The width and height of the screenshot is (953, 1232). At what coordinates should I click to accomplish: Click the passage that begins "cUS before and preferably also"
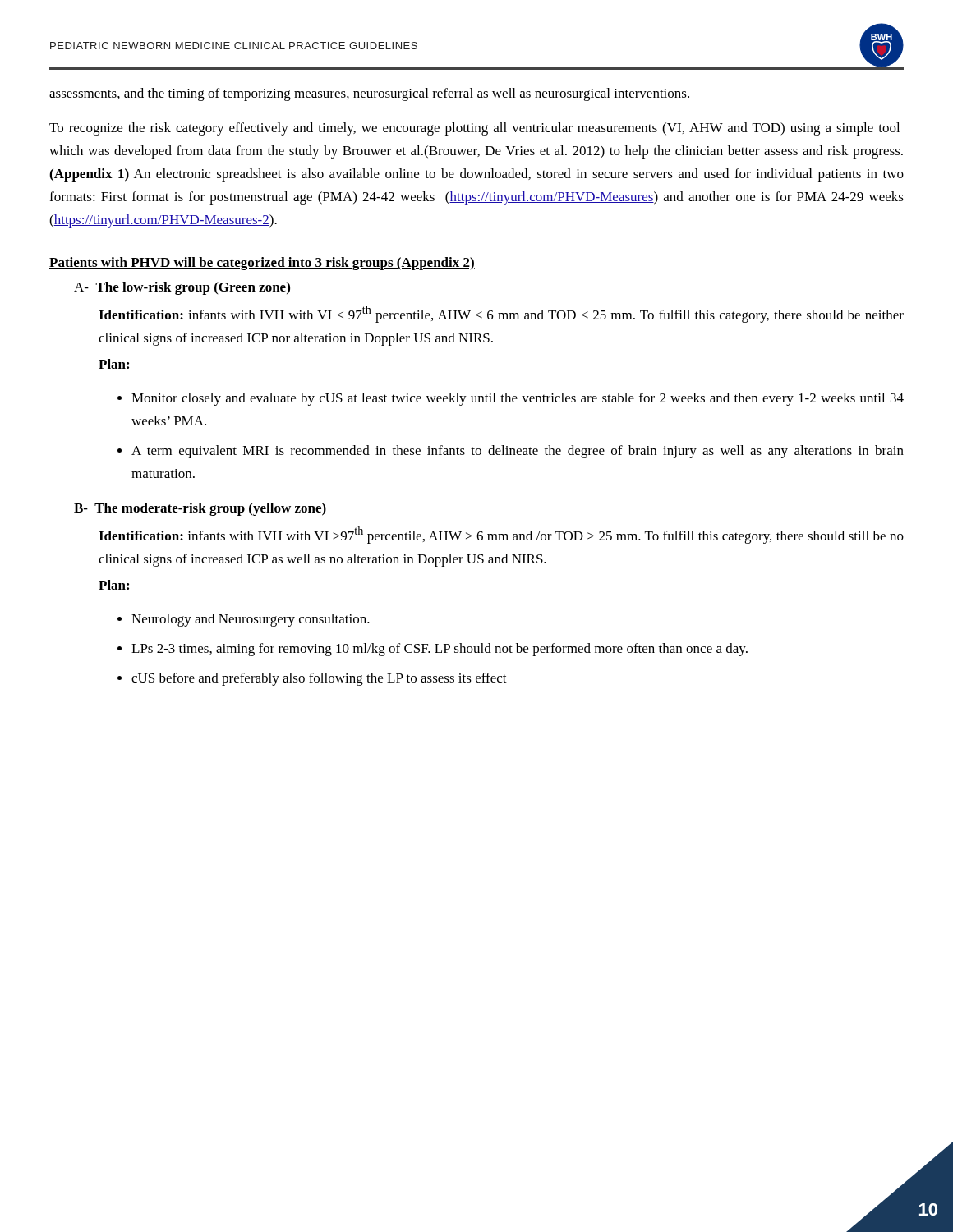pos(319,678)
